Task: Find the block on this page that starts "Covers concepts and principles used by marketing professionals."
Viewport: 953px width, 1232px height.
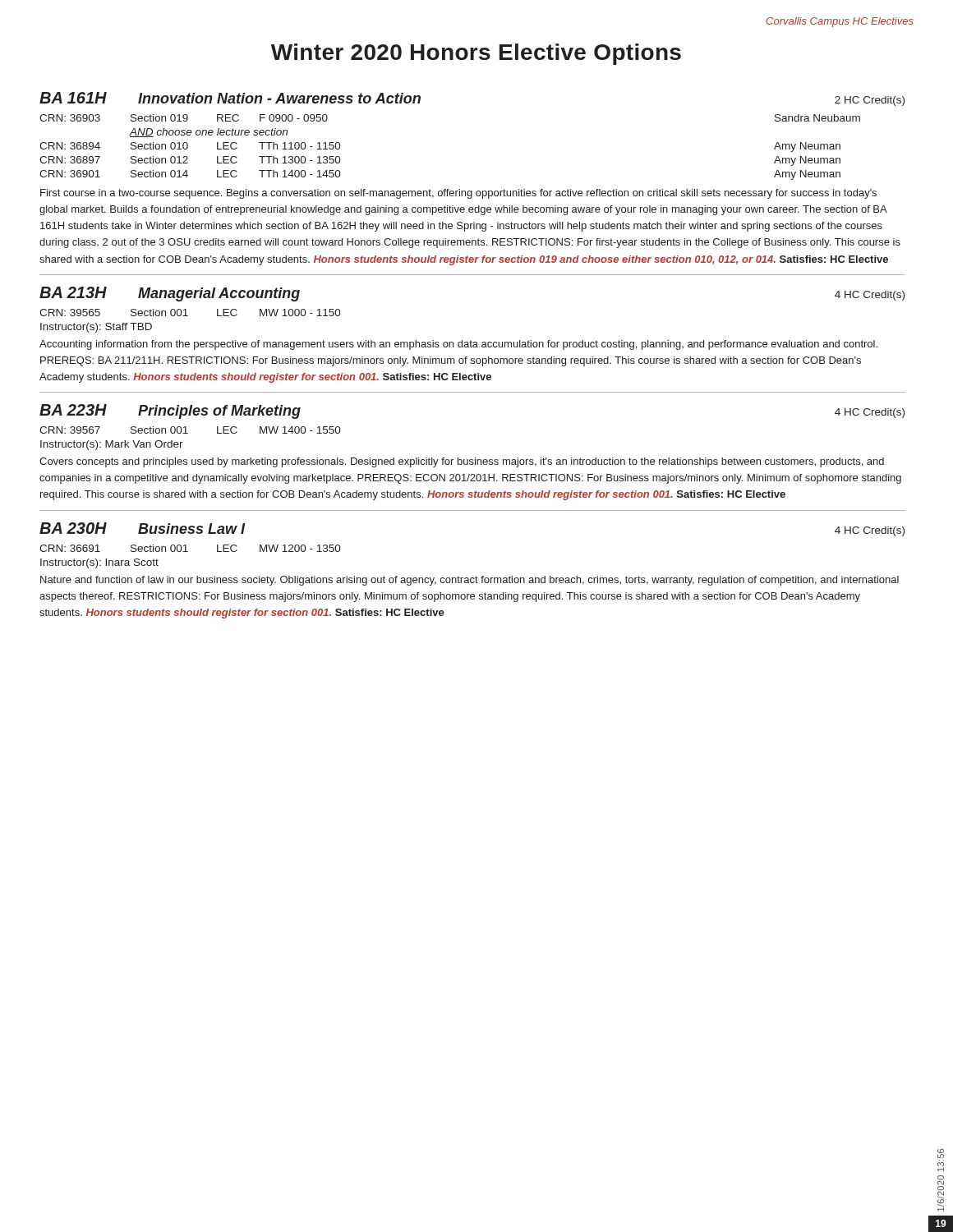Action: 471,478
